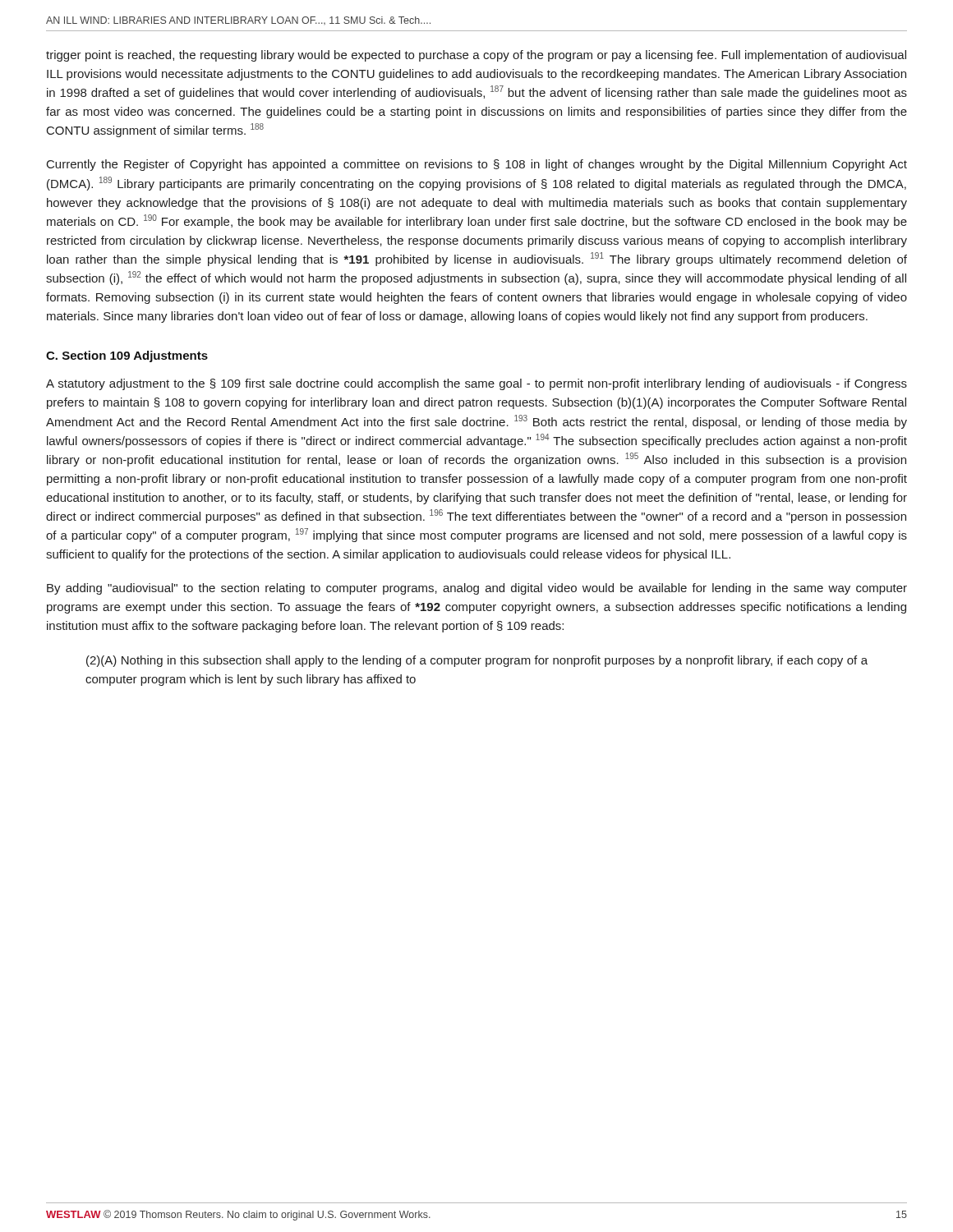Click on the text starting "A statutory adjustment to"

coord(476,469)
